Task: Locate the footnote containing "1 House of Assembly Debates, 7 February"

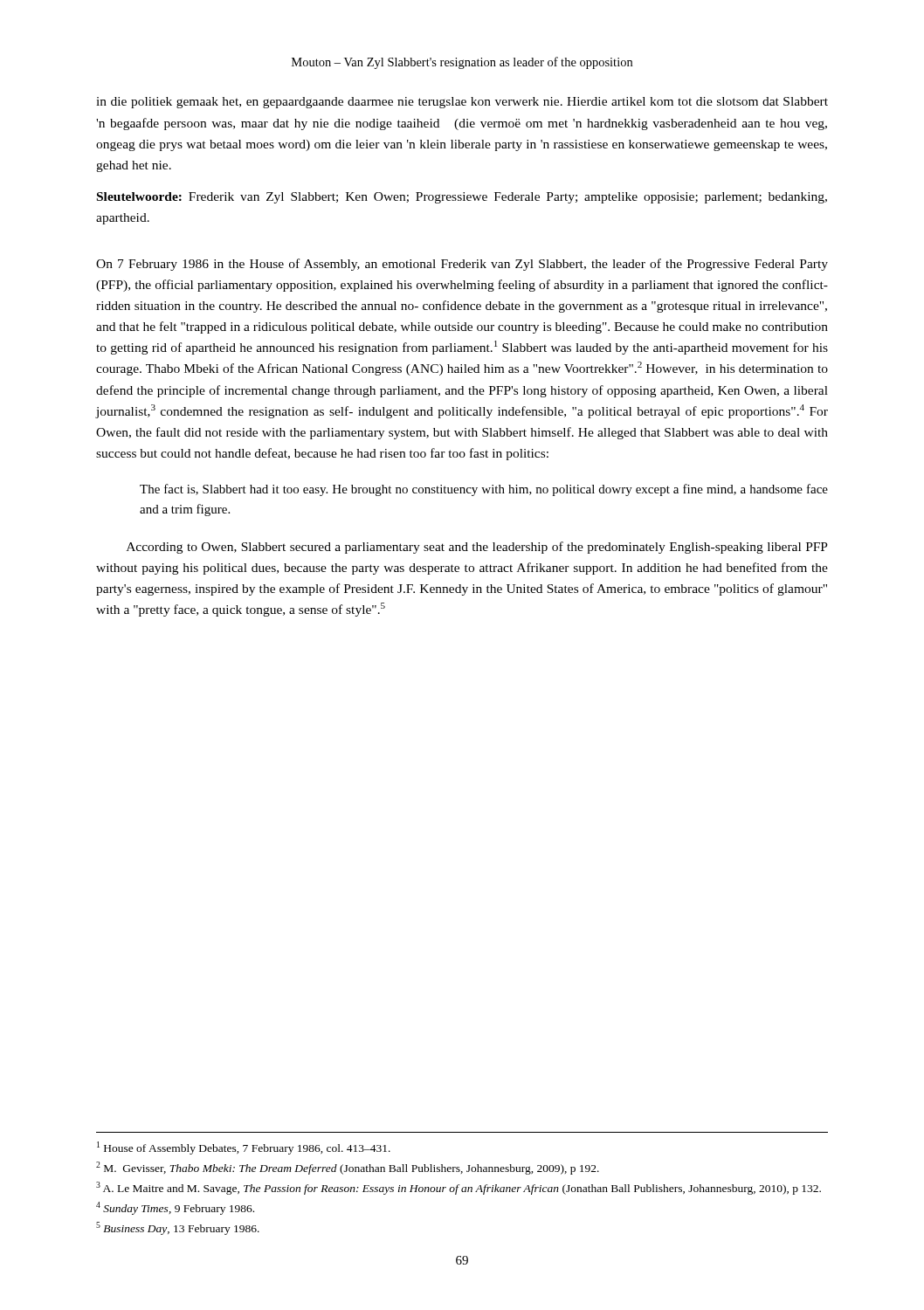Action: [243, 1147]
